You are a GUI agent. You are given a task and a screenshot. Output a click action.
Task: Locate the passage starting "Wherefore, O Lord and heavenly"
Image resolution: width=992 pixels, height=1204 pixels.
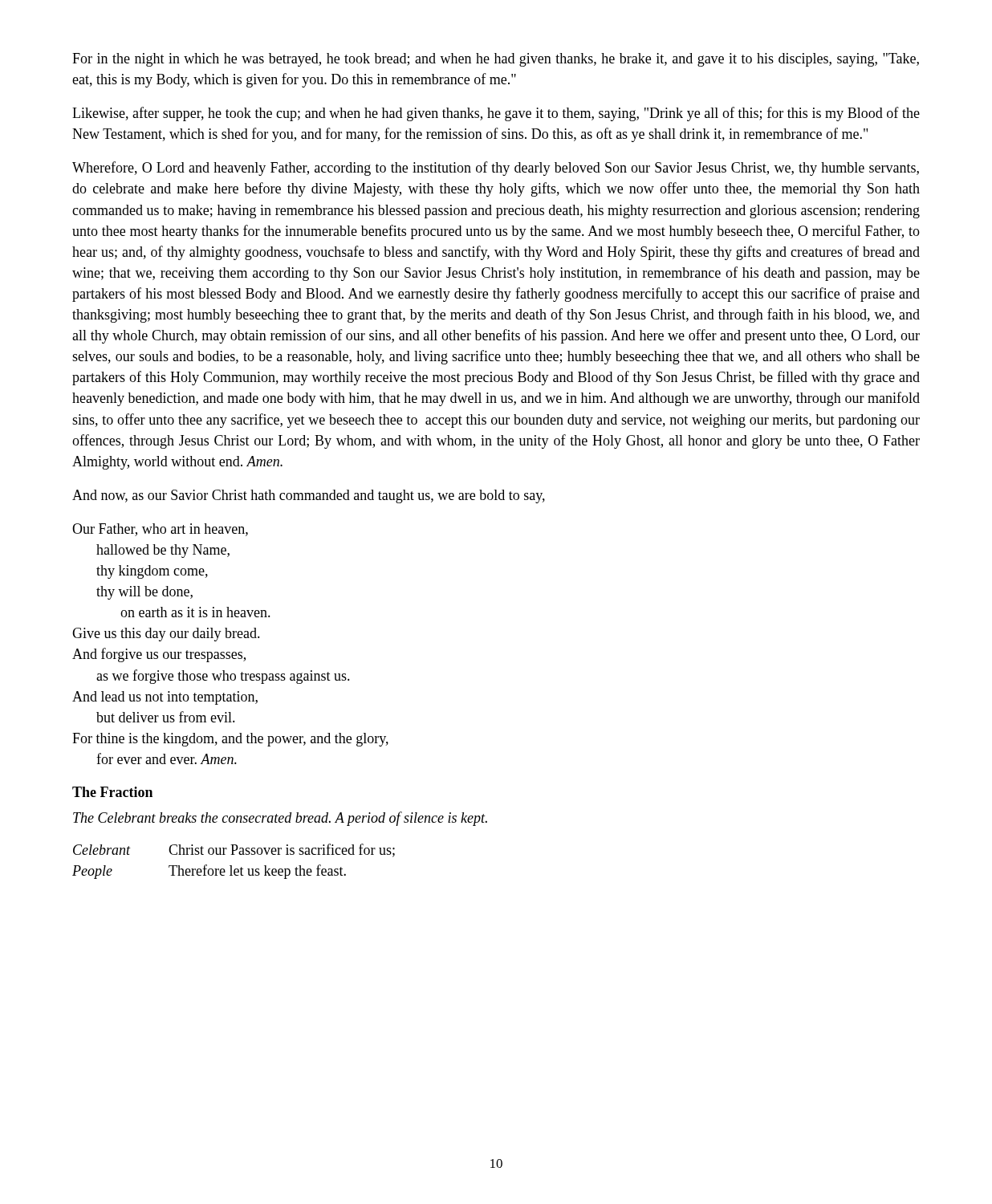point(496,315)
